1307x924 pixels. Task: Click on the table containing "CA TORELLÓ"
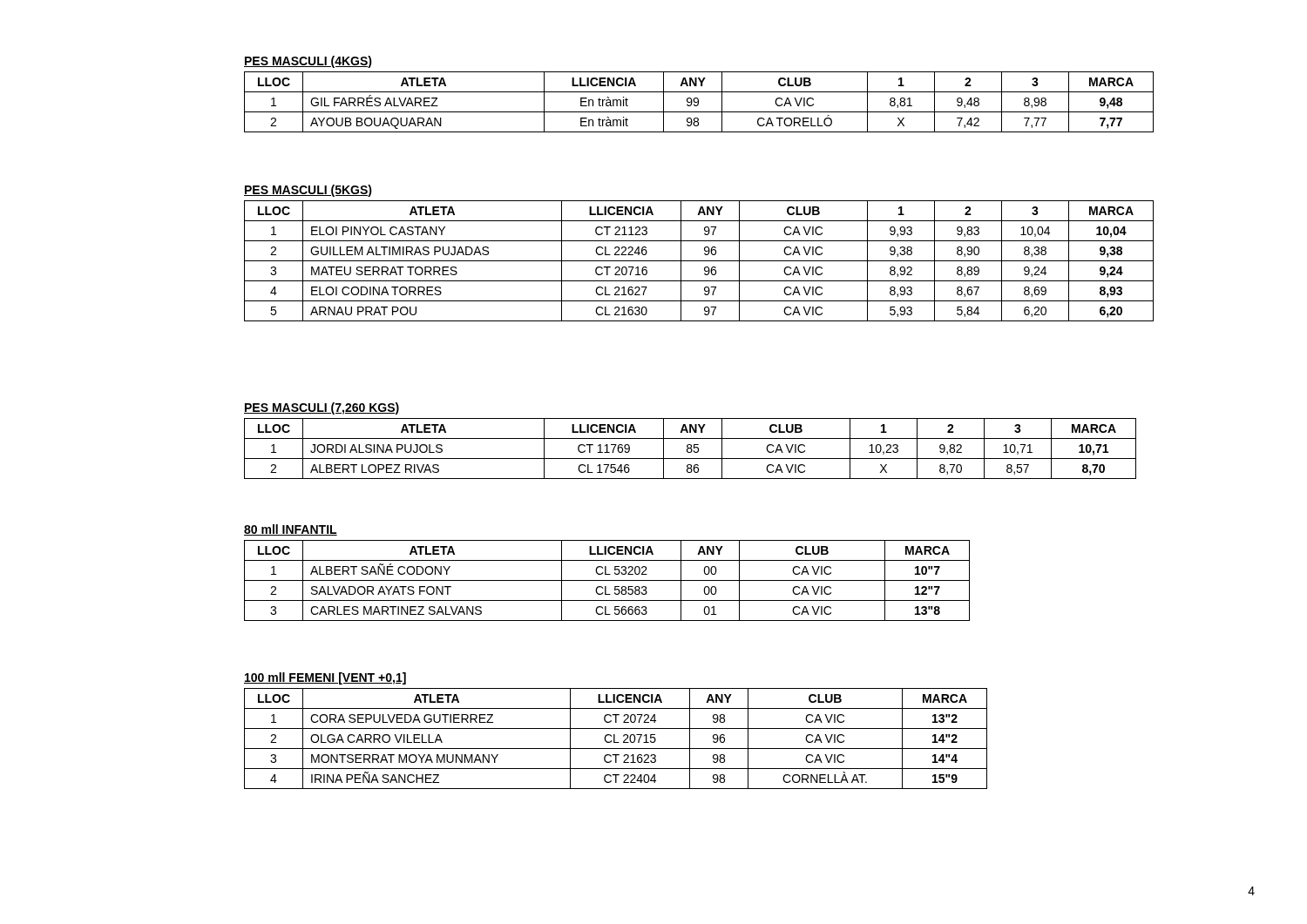point(699,102)
